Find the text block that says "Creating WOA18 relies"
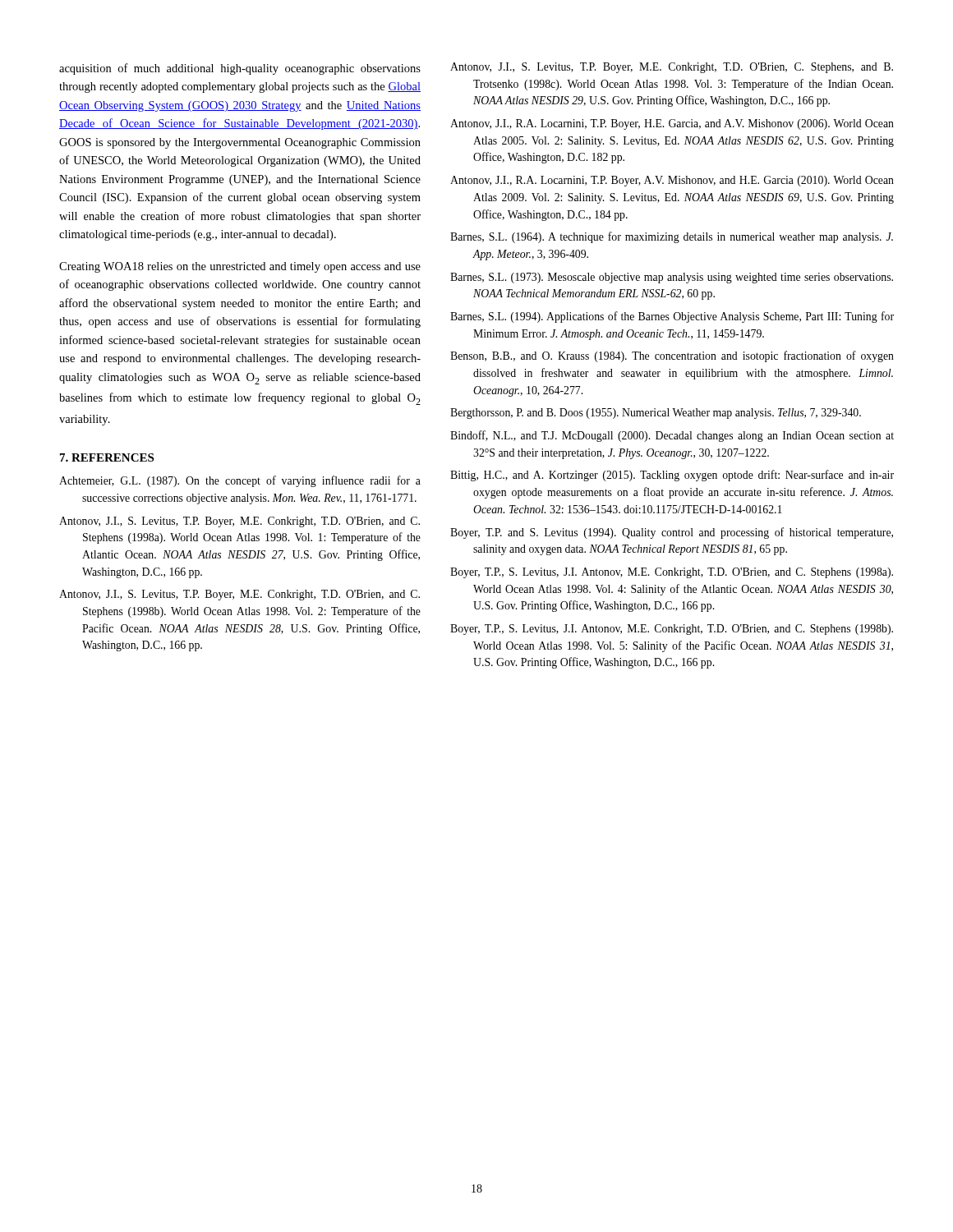The height and width of the screenshot is (1232, 953). click(240, 342)
